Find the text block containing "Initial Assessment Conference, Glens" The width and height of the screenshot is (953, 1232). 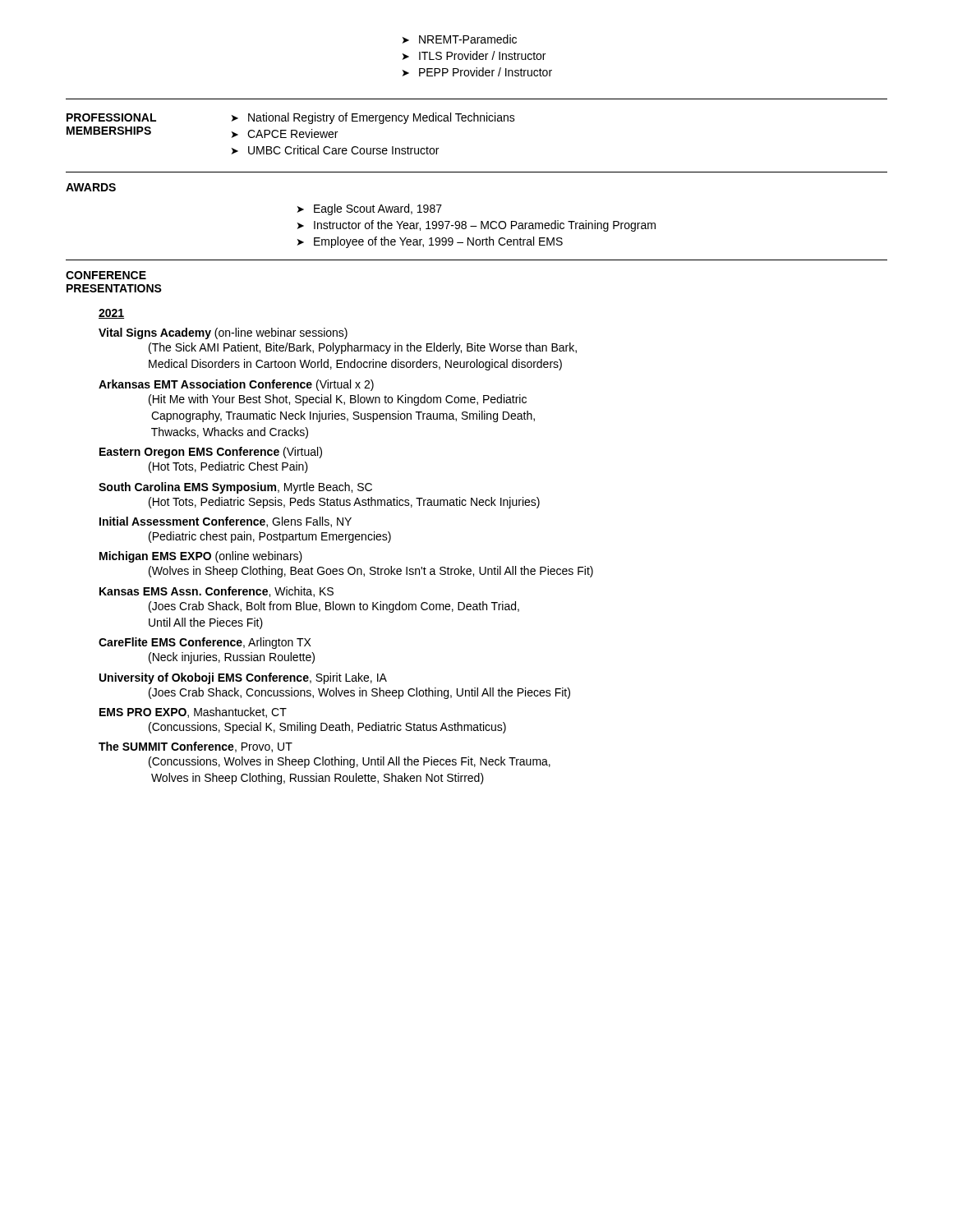click(226, 522)
